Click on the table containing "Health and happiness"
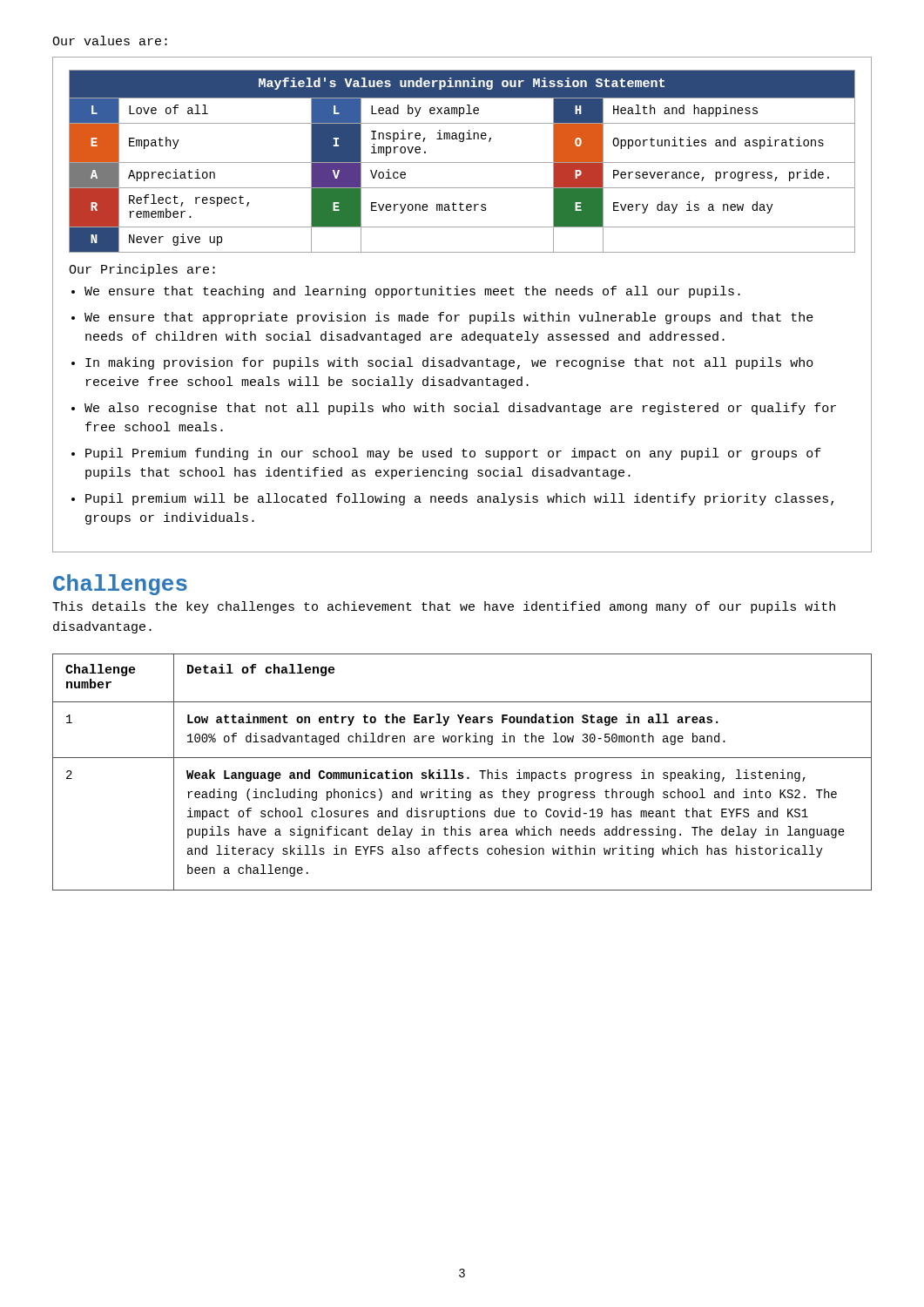The image size is (924, 1307). pyautogui.click(x=462, y=304)
